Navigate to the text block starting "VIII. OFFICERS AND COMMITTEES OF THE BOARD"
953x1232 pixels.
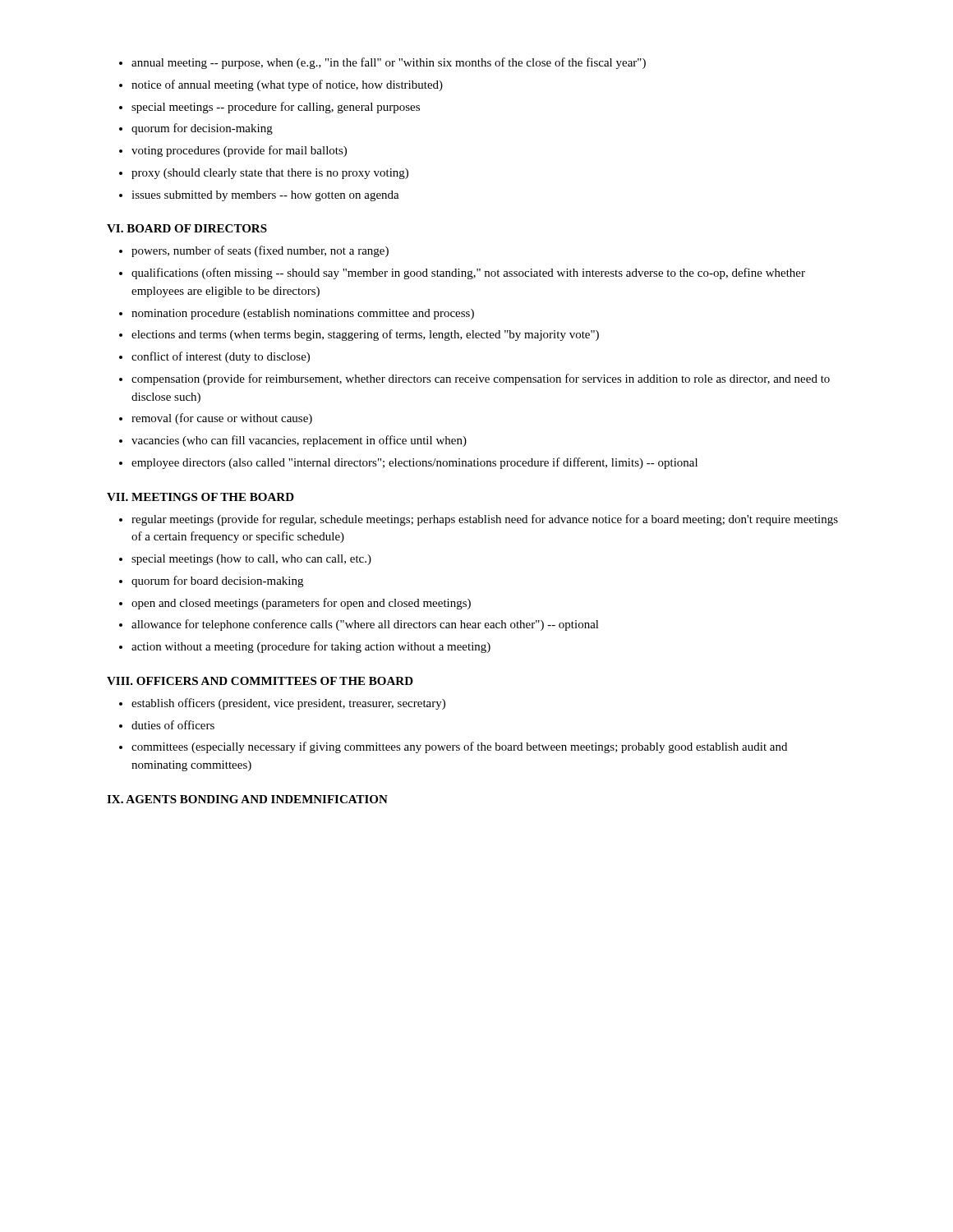click(x=260, y=681)
